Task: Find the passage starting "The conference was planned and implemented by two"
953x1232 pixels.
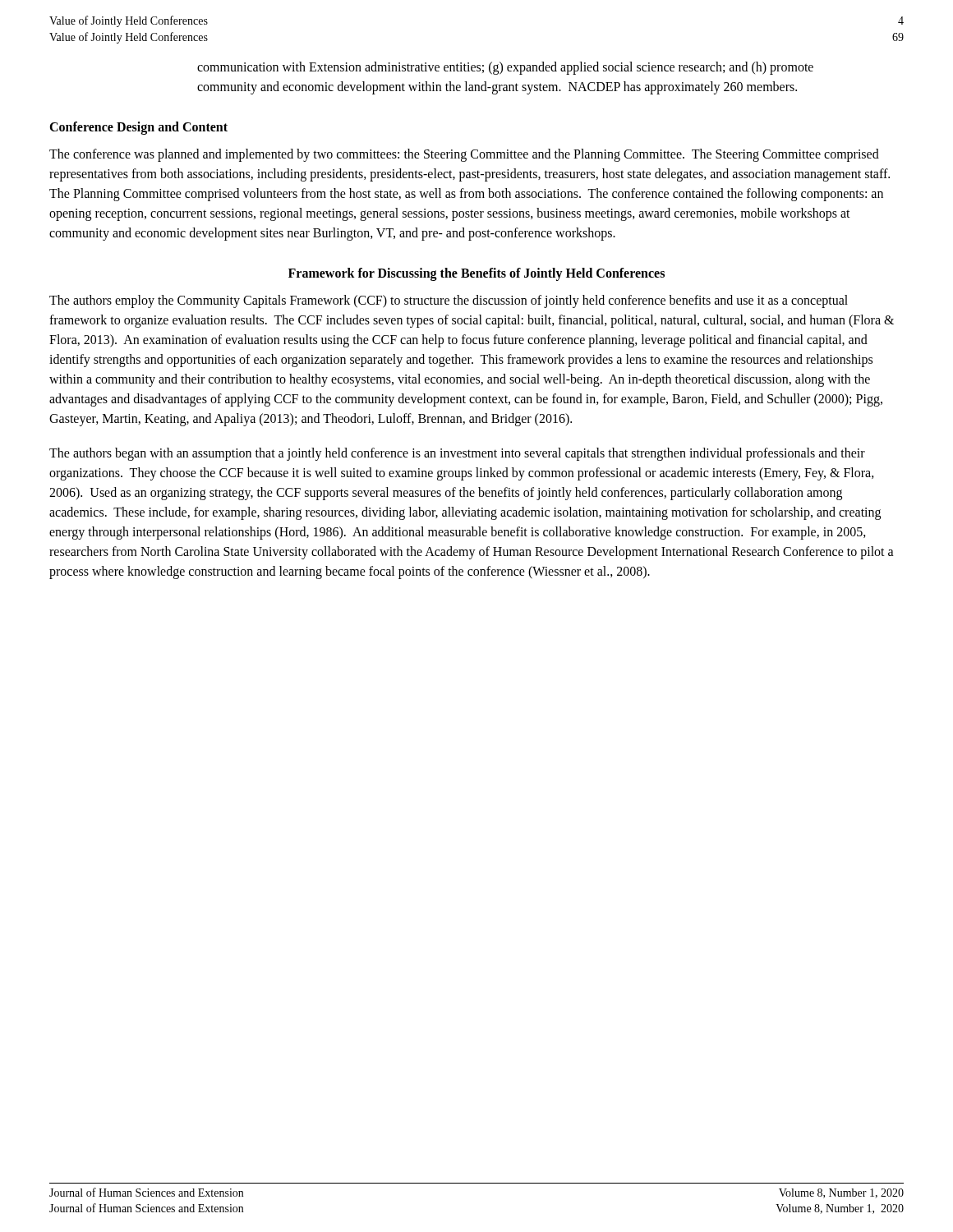Action: [472, 193]
